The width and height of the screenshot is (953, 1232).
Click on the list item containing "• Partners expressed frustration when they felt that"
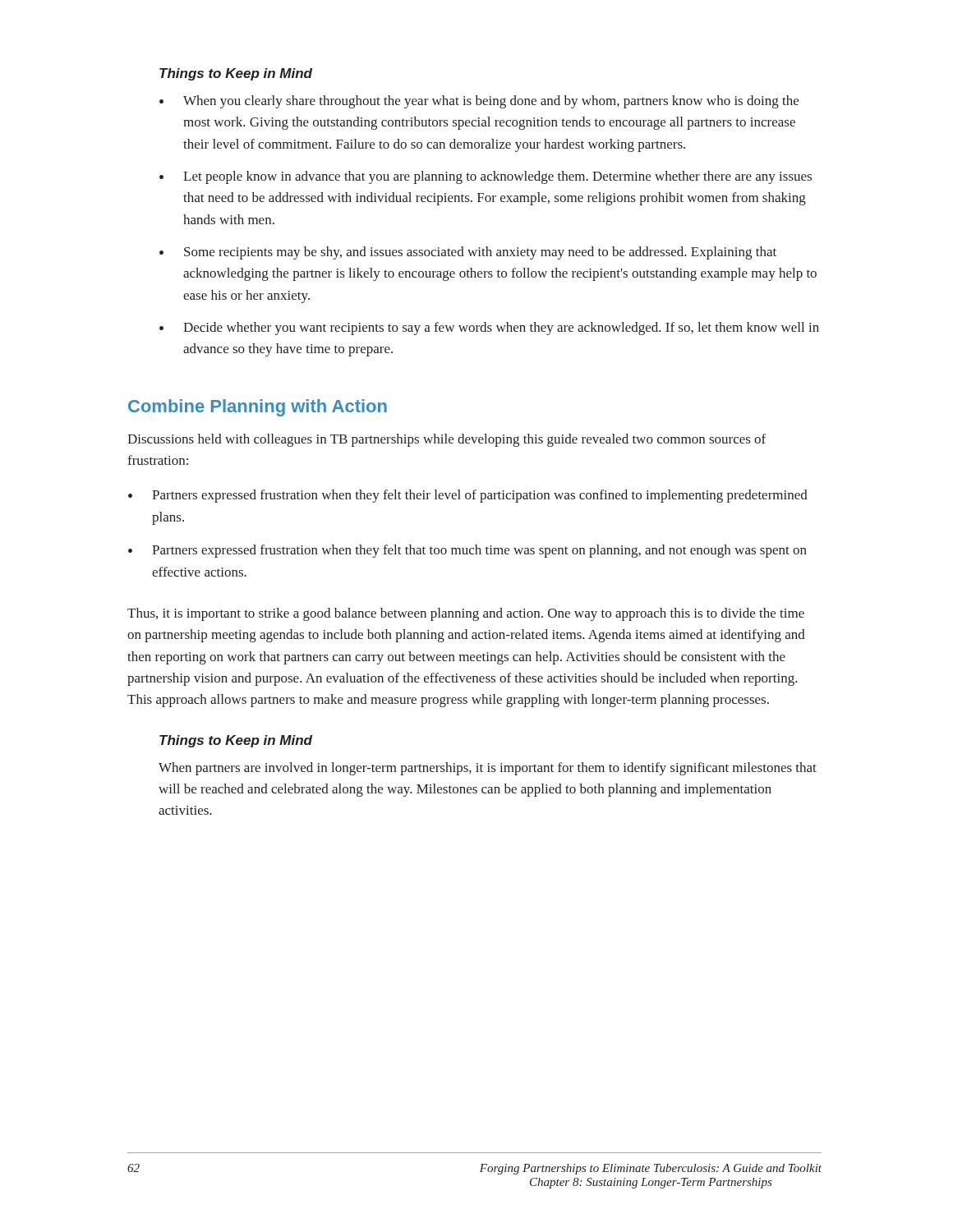[x=474, y=561]
